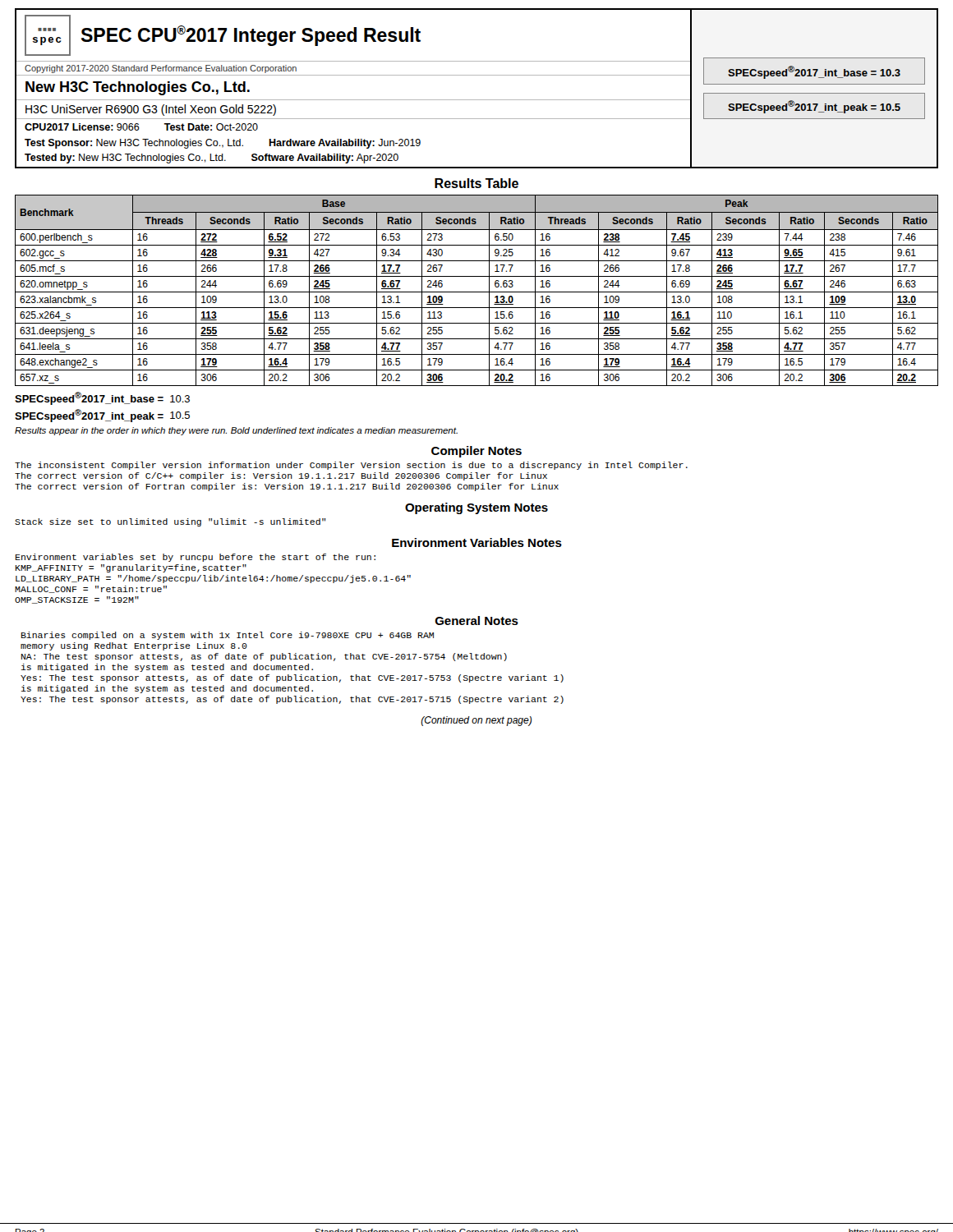Click on the section header containing "Environment Variables Notes"

pyautogui.click(x=476, y=542)
